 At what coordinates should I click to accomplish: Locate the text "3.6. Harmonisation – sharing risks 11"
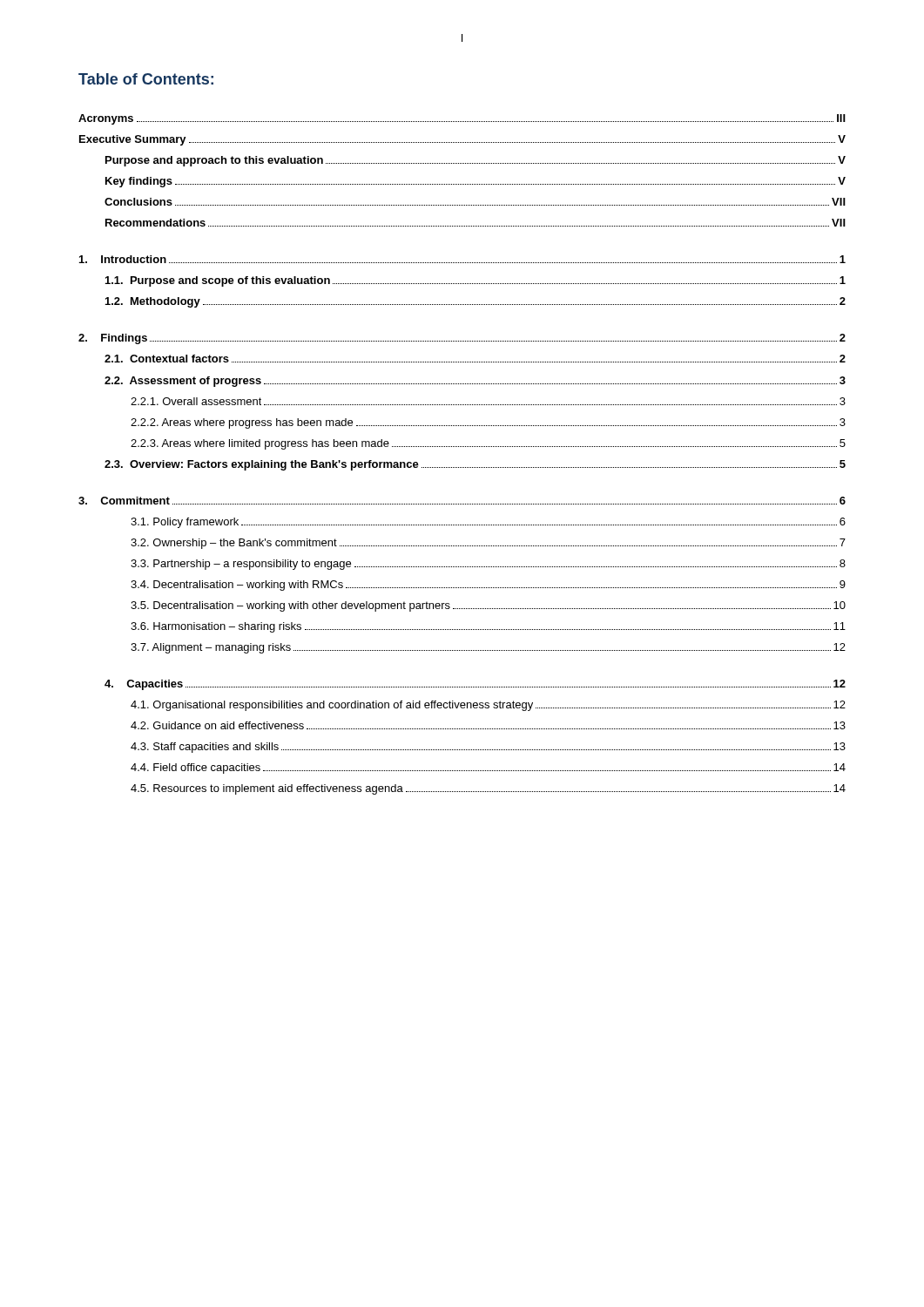(488, 627)
